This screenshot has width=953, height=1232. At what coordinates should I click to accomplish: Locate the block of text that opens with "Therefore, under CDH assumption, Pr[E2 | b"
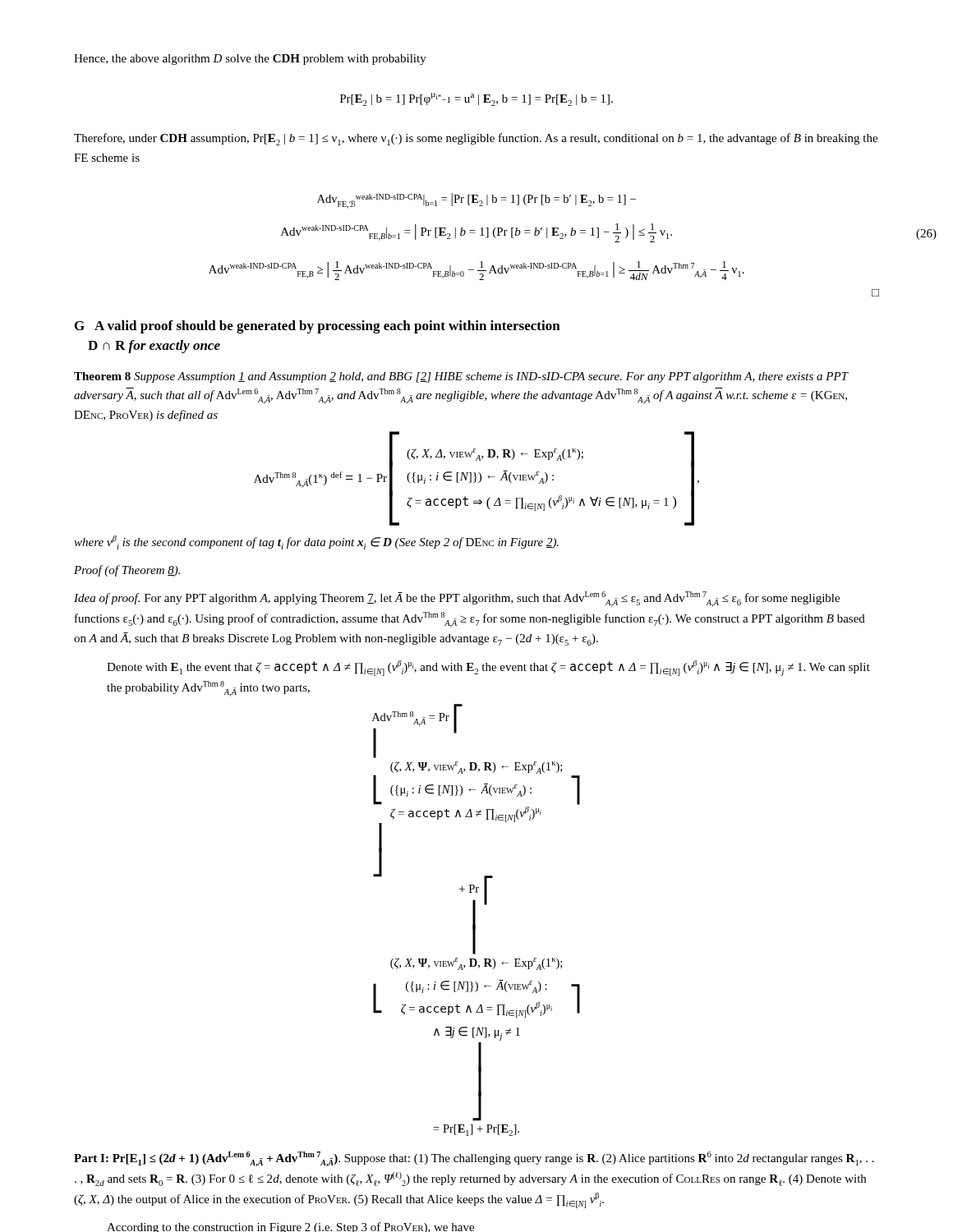[476, 147]
